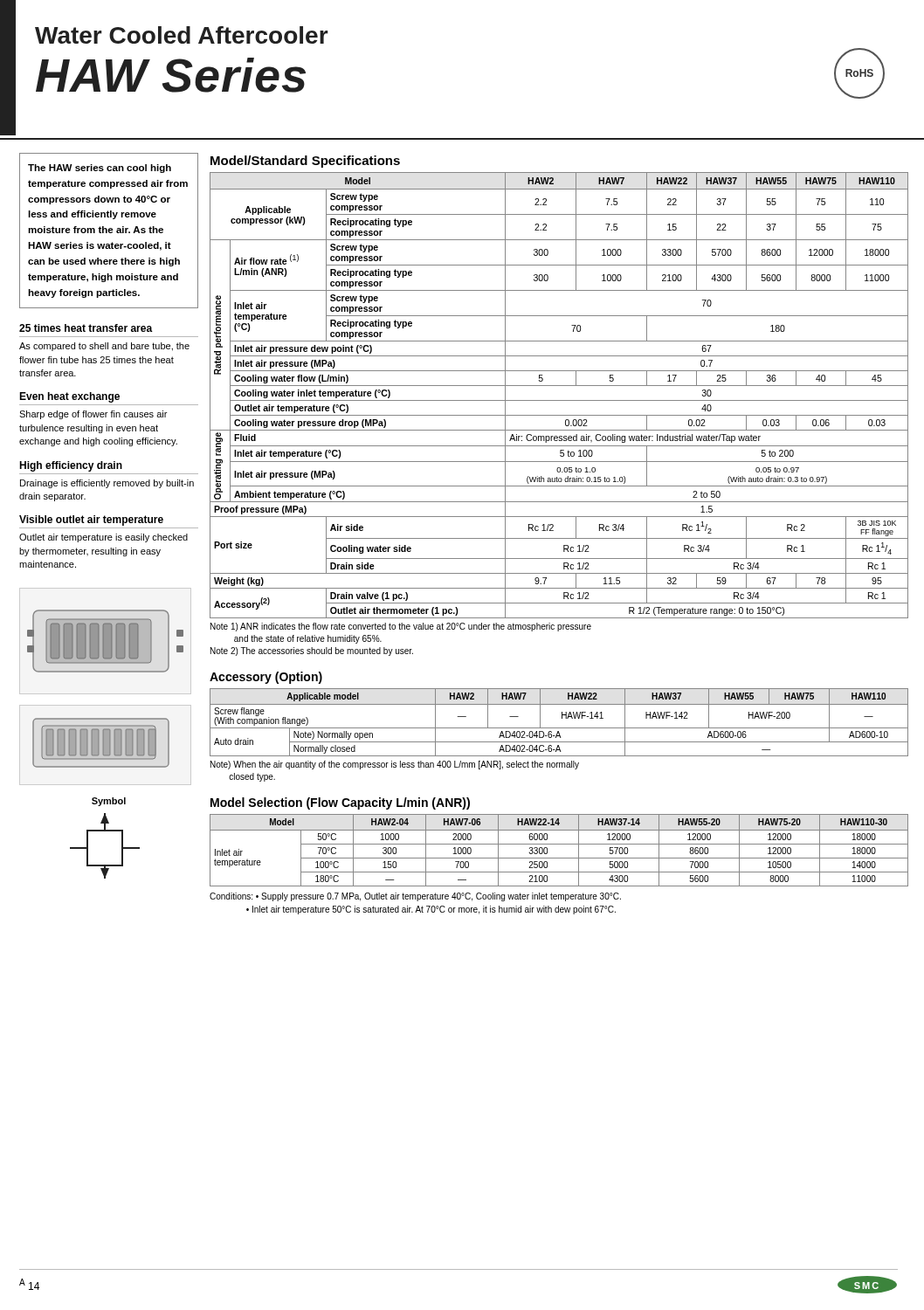Navigate to the element starting "Outlet air temperature is easily"
The image size is (924, 1310).
[104, 551]
